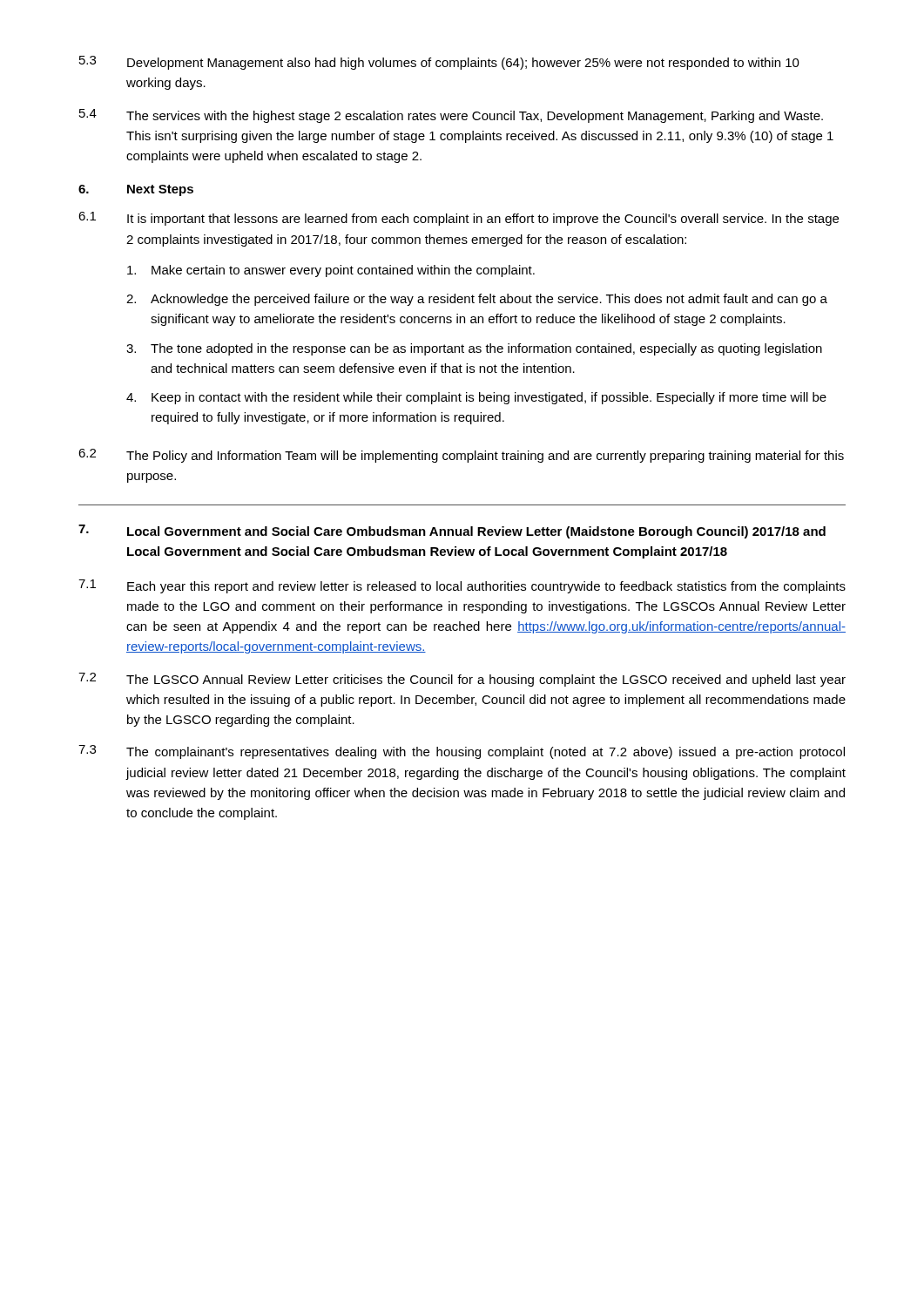Point to the region starting "7.2 The LGSCO"
The width and height of the screenshot is (924, 1307).
pos(462,699)
